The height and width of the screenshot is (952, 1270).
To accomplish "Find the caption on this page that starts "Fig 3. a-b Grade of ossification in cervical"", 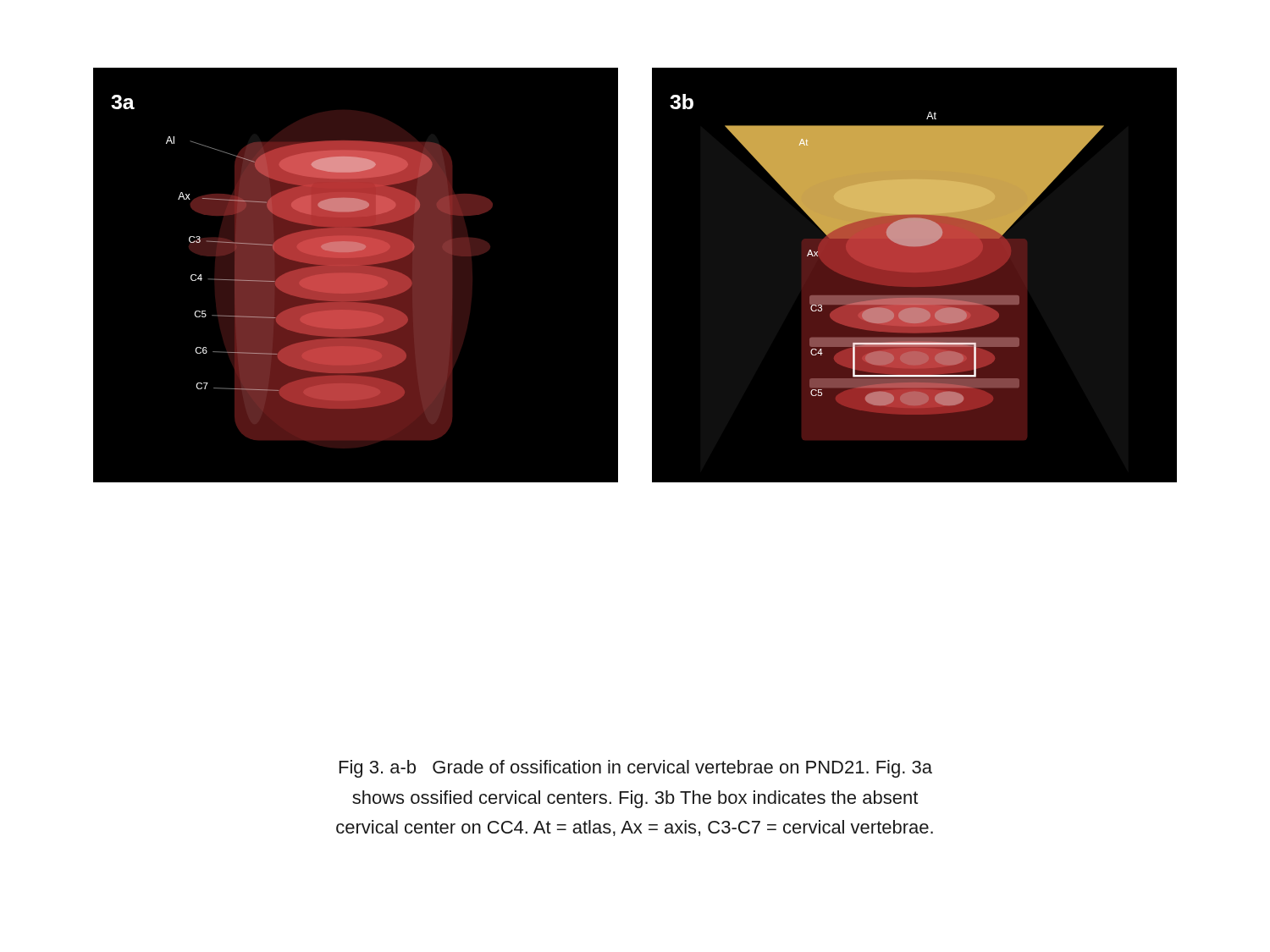I will 635,797.
